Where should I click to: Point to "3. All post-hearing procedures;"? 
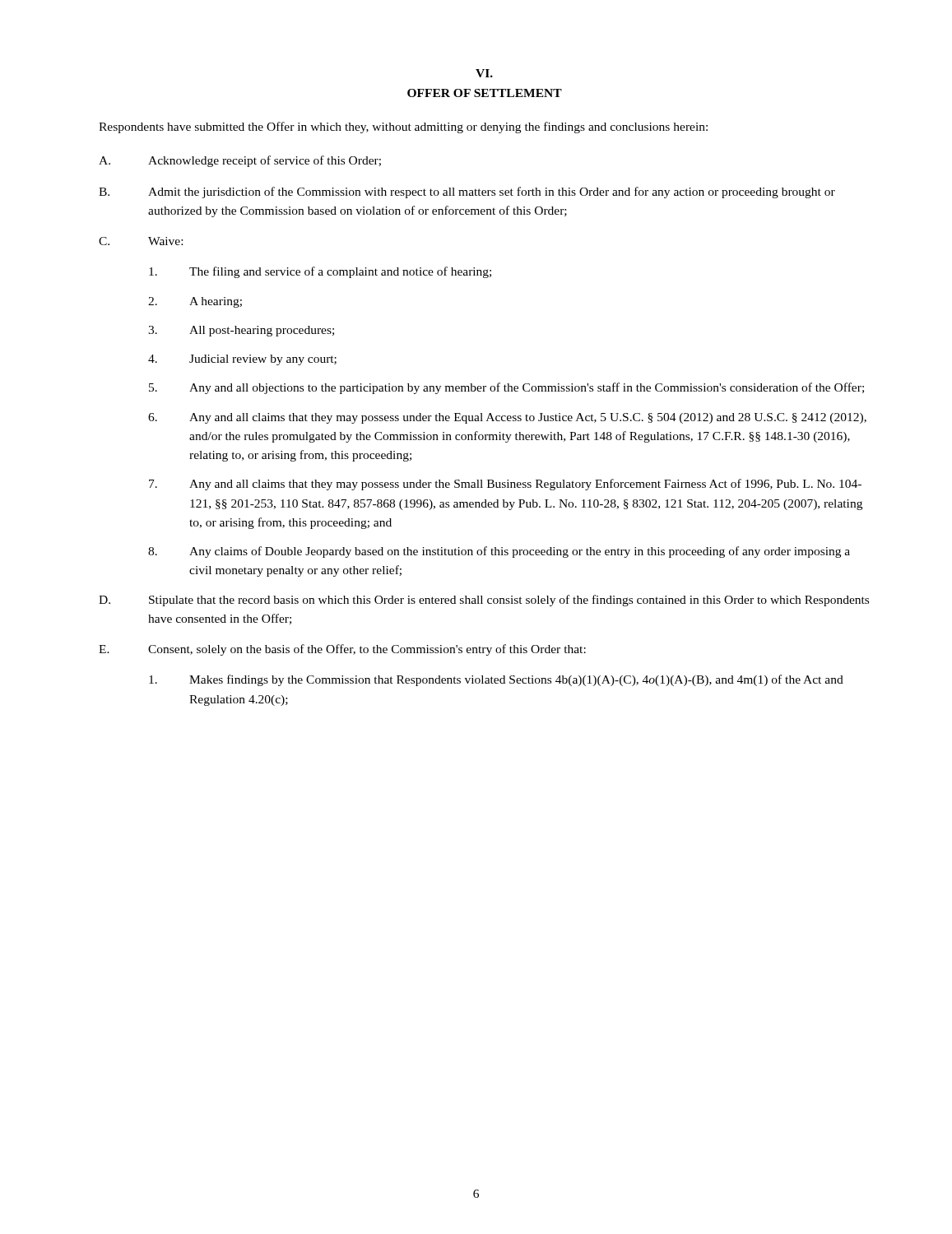click(241, 331)
